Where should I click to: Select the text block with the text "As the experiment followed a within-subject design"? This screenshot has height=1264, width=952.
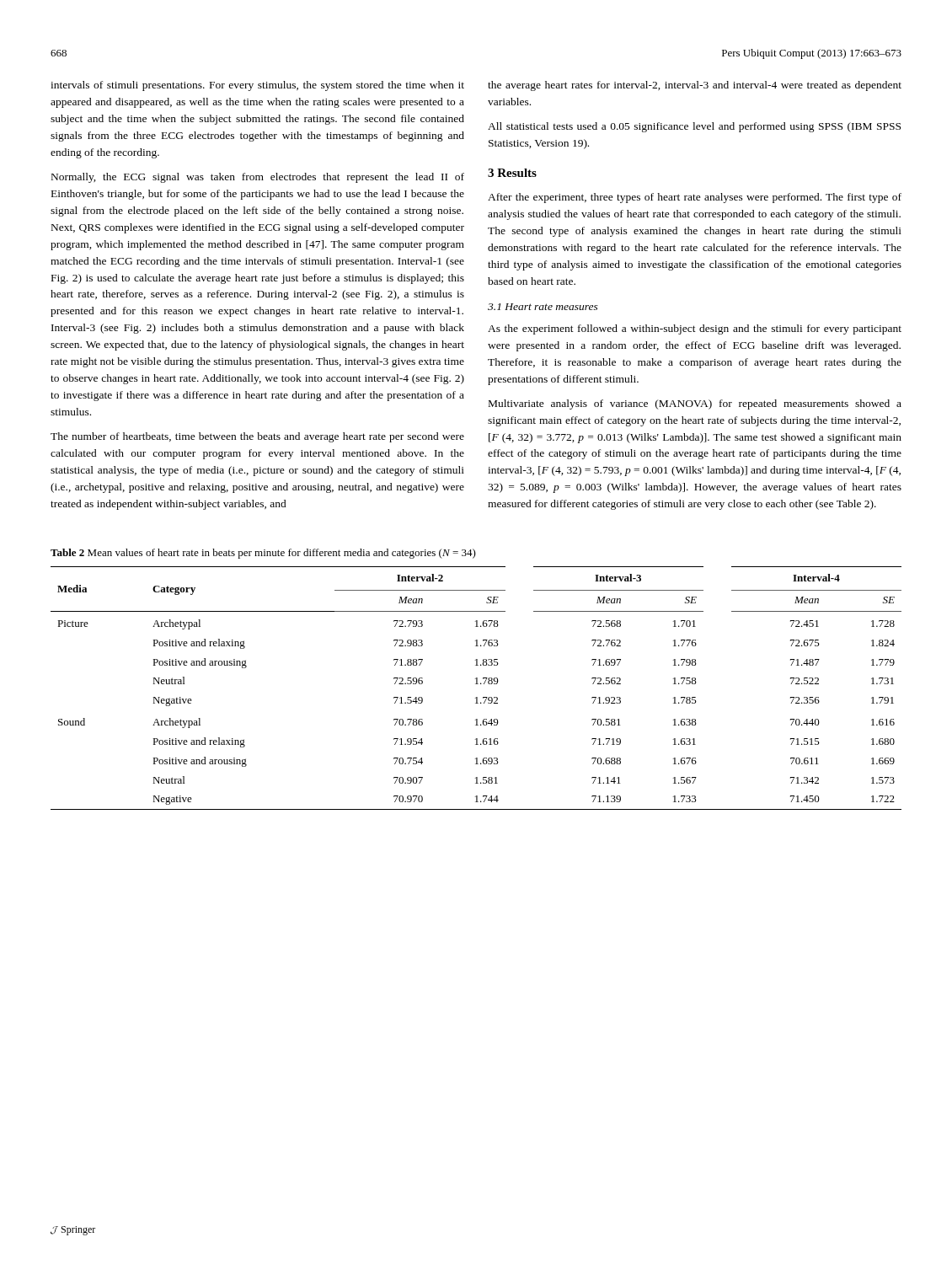pos(695,416)
